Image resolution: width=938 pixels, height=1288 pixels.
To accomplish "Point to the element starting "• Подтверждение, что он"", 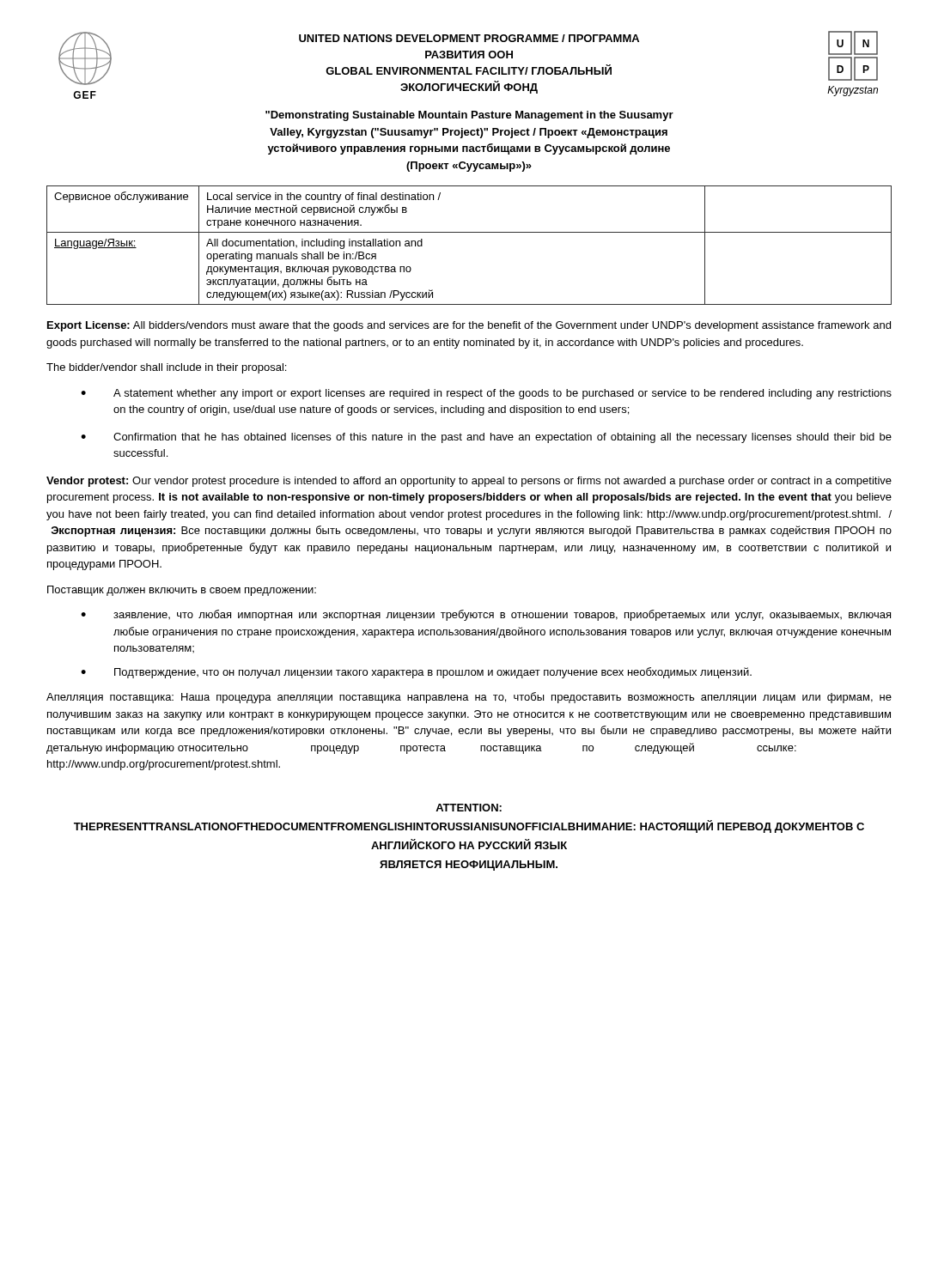I will 486,673.
